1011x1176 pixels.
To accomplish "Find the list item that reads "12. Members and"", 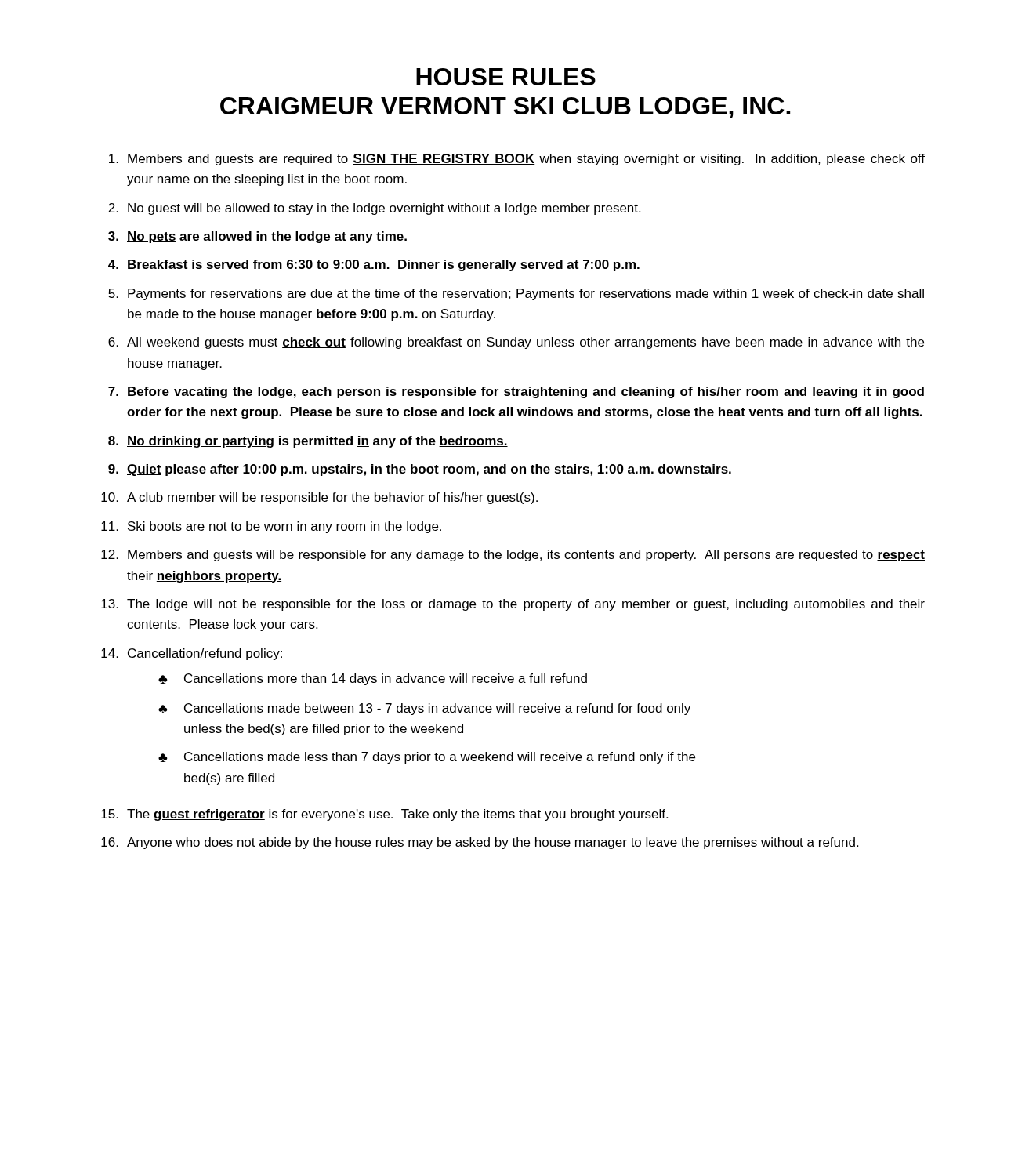I will point(505,566).
